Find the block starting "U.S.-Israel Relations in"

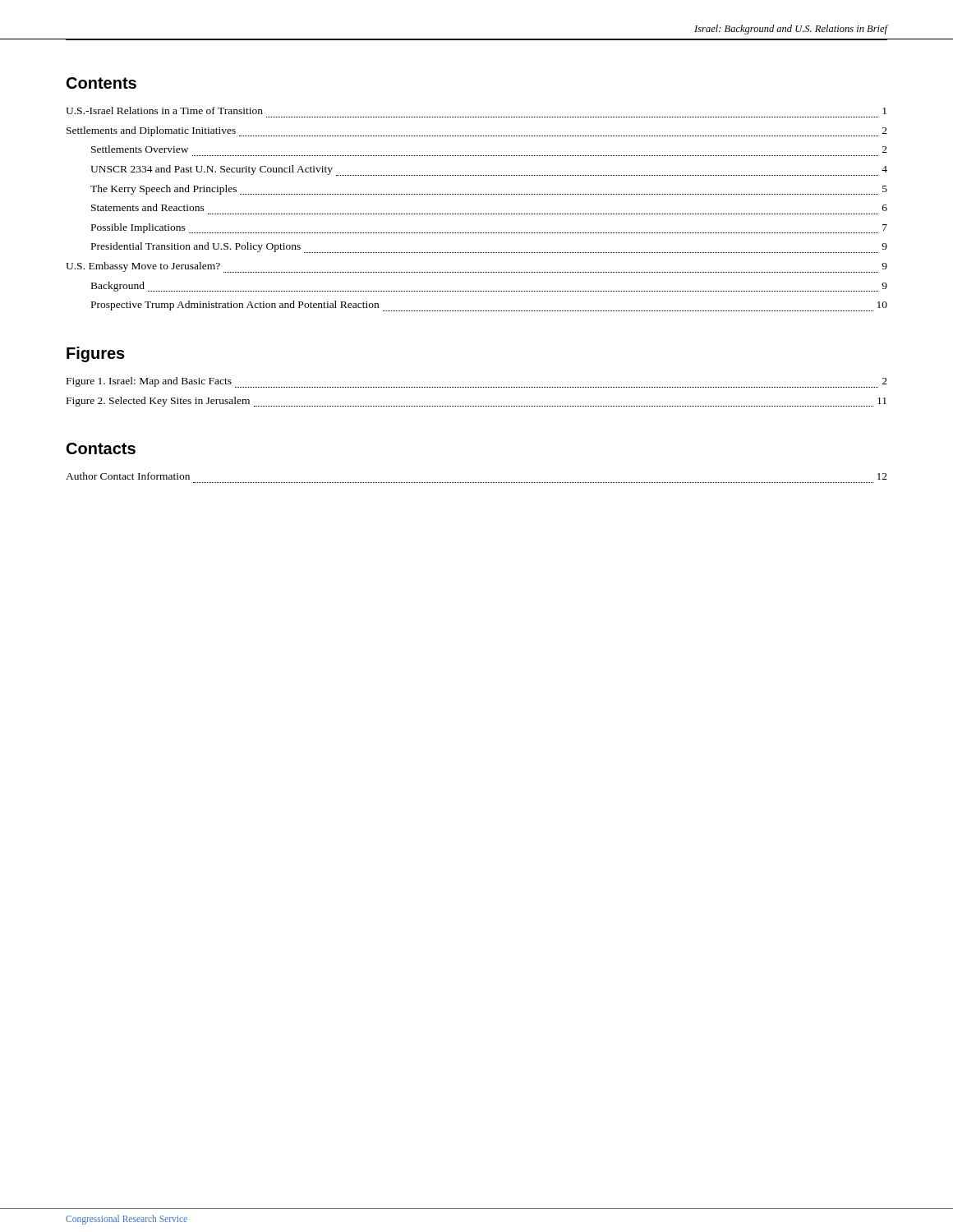pyautogui.click(x=476, y=111)
